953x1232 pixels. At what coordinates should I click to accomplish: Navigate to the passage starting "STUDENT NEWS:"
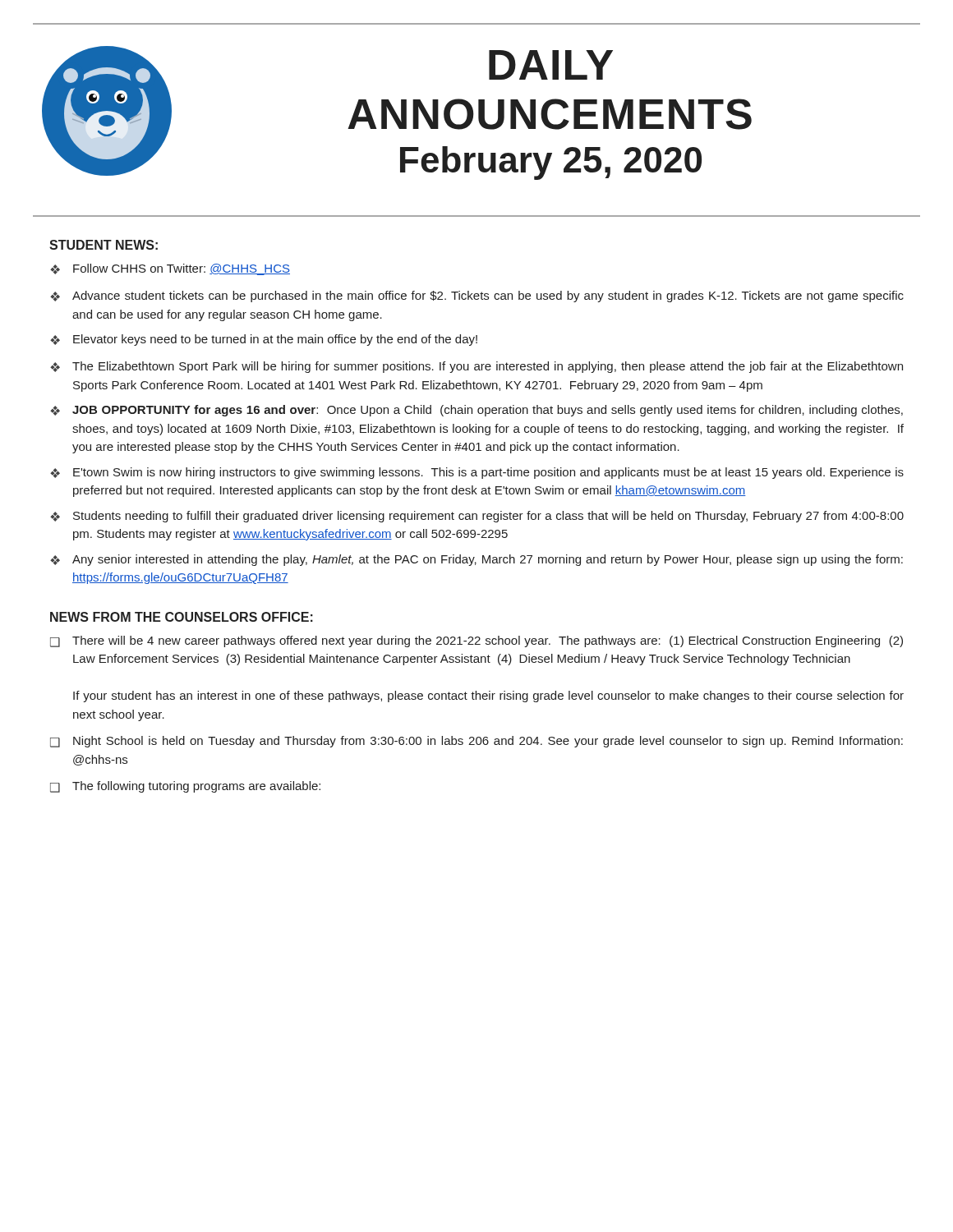click(104, 245)
